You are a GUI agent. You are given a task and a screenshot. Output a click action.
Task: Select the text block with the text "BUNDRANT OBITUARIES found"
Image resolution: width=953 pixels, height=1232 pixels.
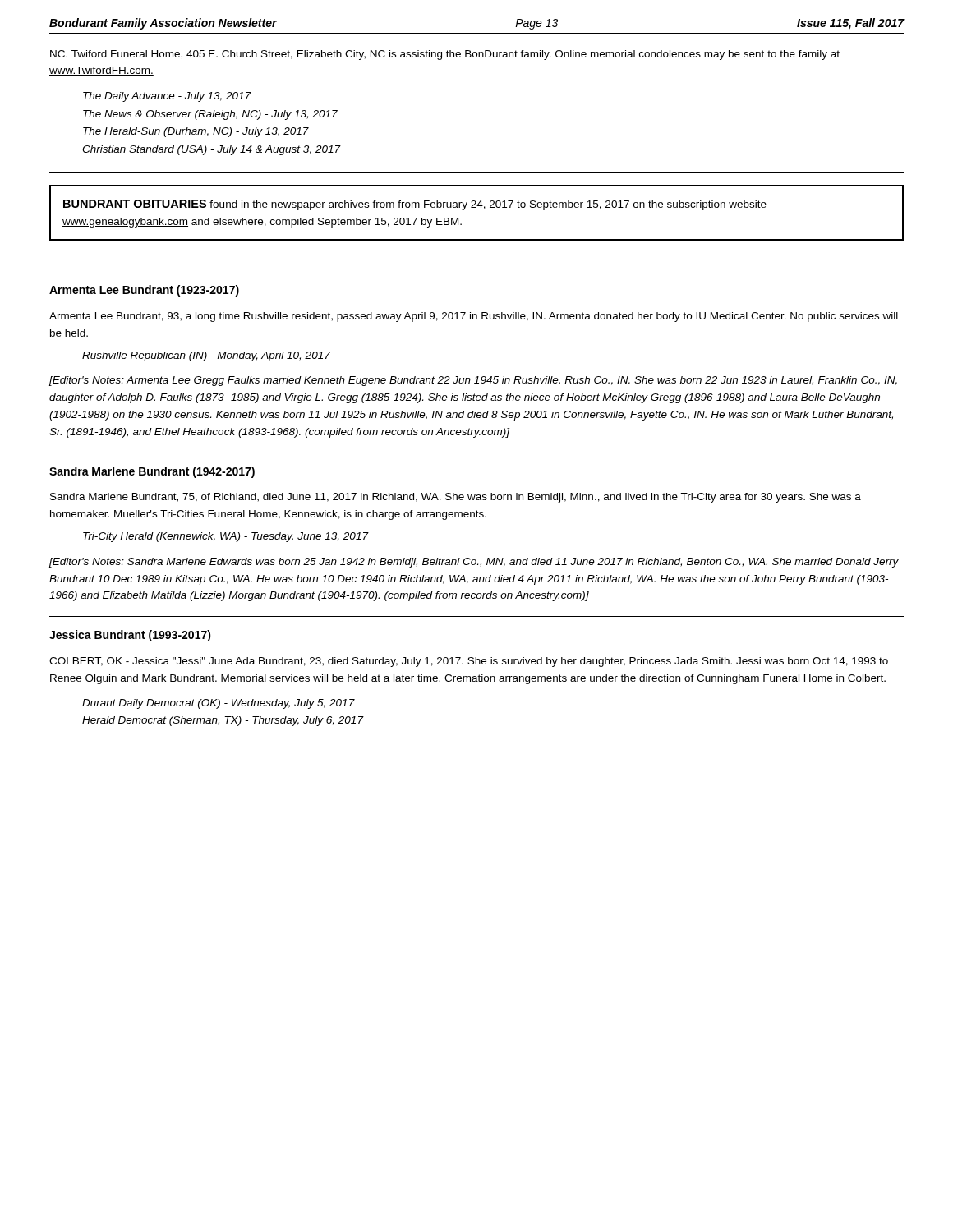pyautogui.click(x=476, y=213)
